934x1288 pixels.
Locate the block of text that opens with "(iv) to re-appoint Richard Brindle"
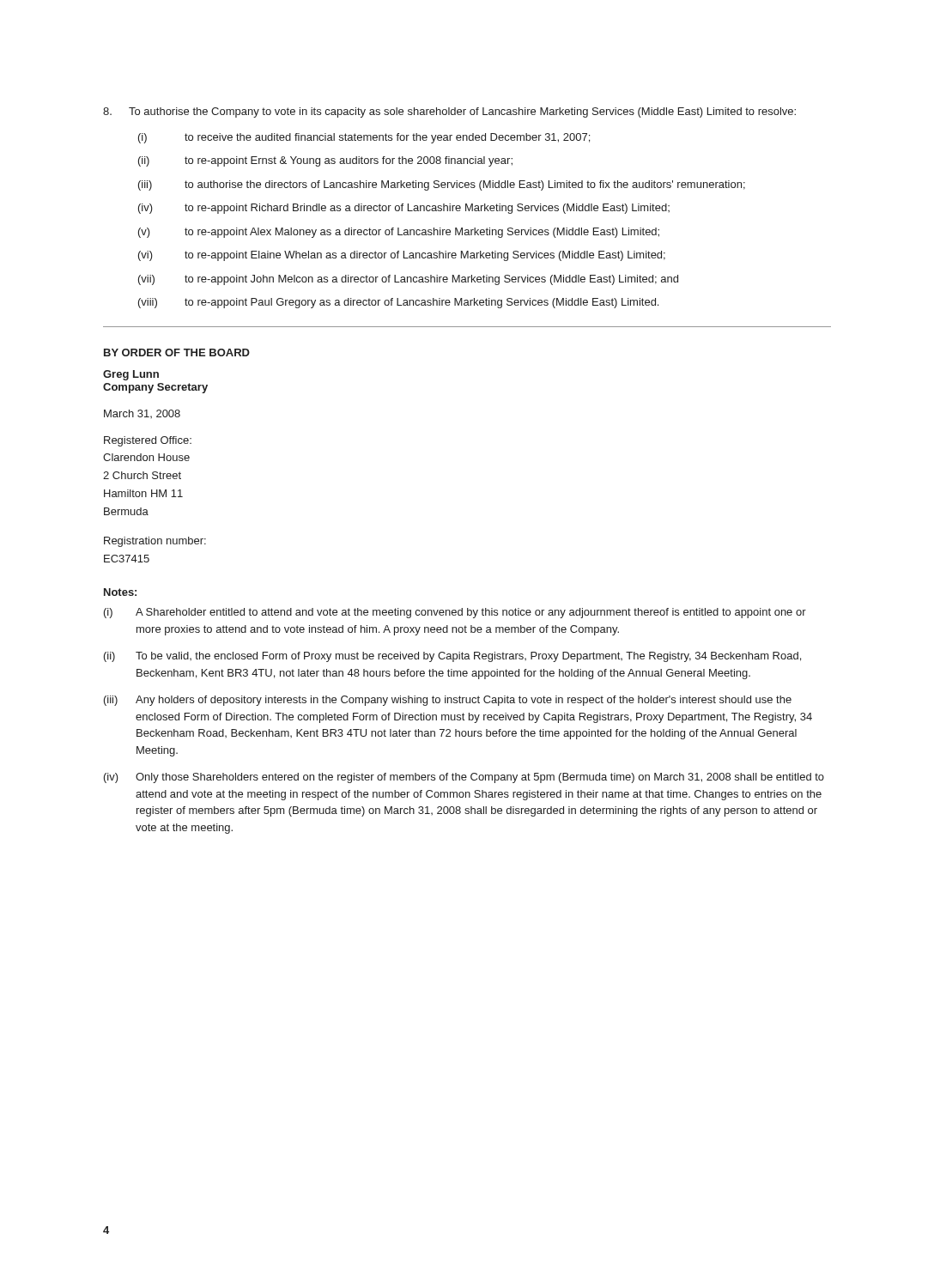click(x=404, y=208)
